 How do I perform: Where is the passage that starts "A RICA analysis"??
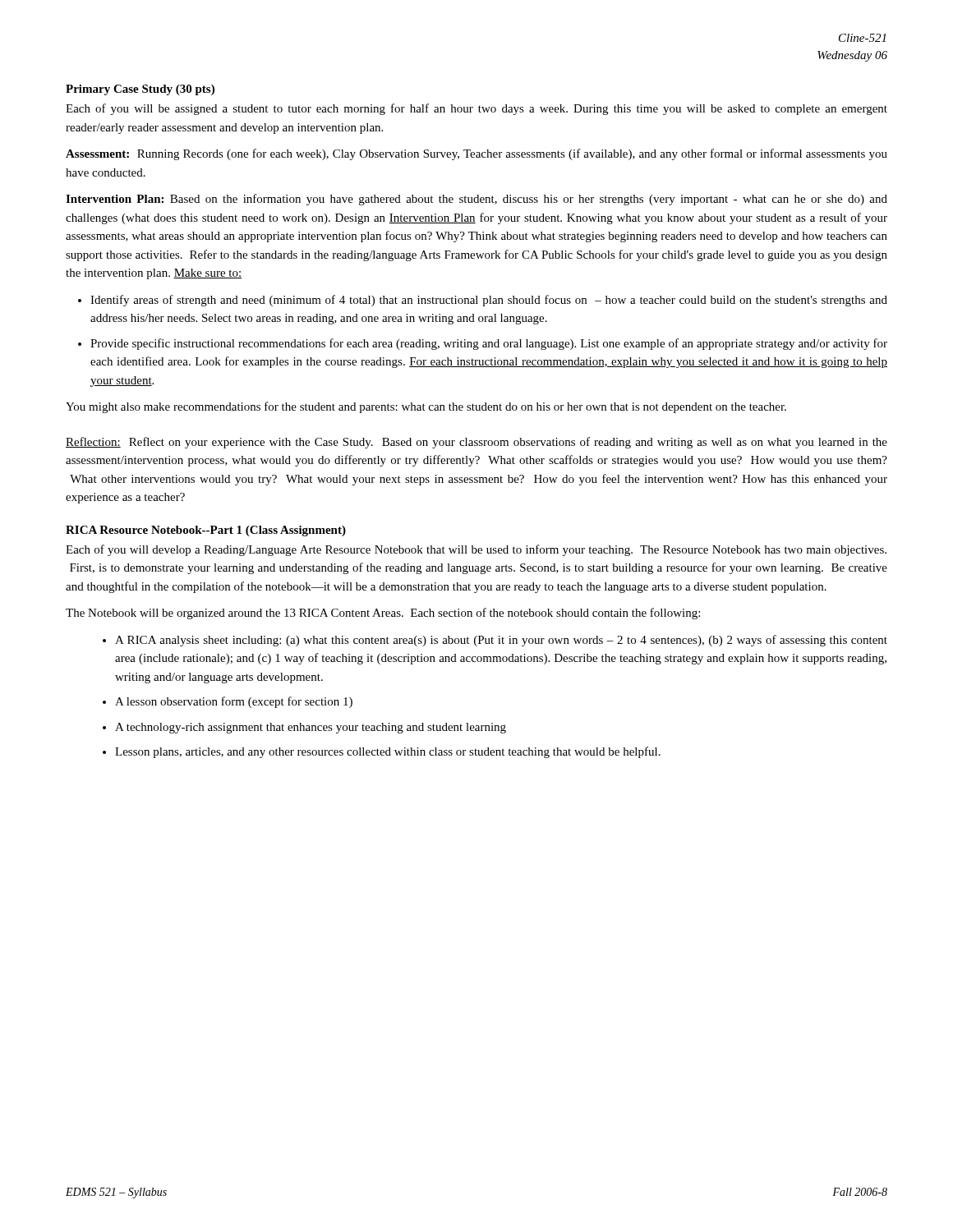click(x=501, y=658)
